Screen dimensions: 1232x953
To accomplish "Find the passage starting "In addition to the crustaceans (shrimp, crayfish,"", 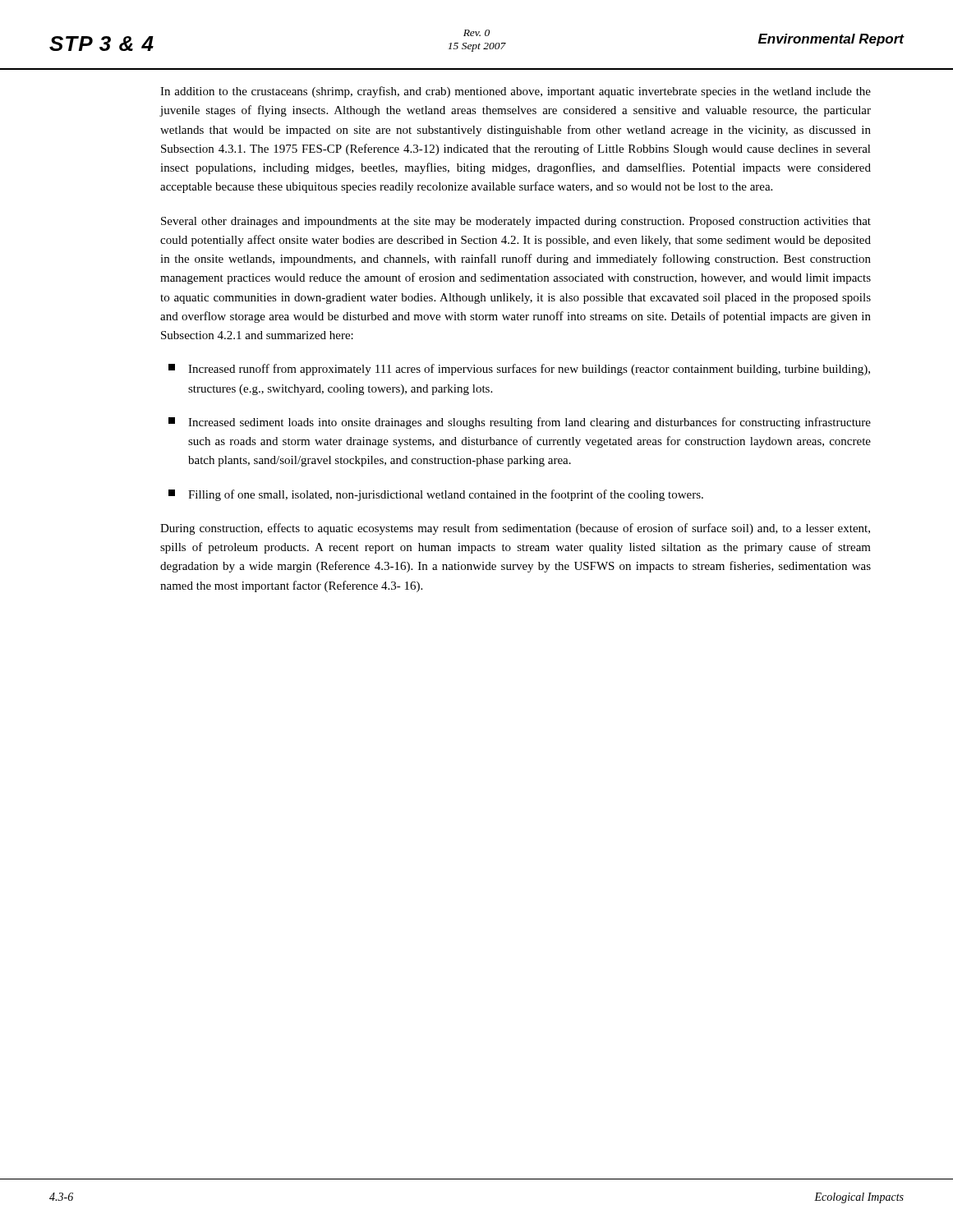I will (516, 139).
